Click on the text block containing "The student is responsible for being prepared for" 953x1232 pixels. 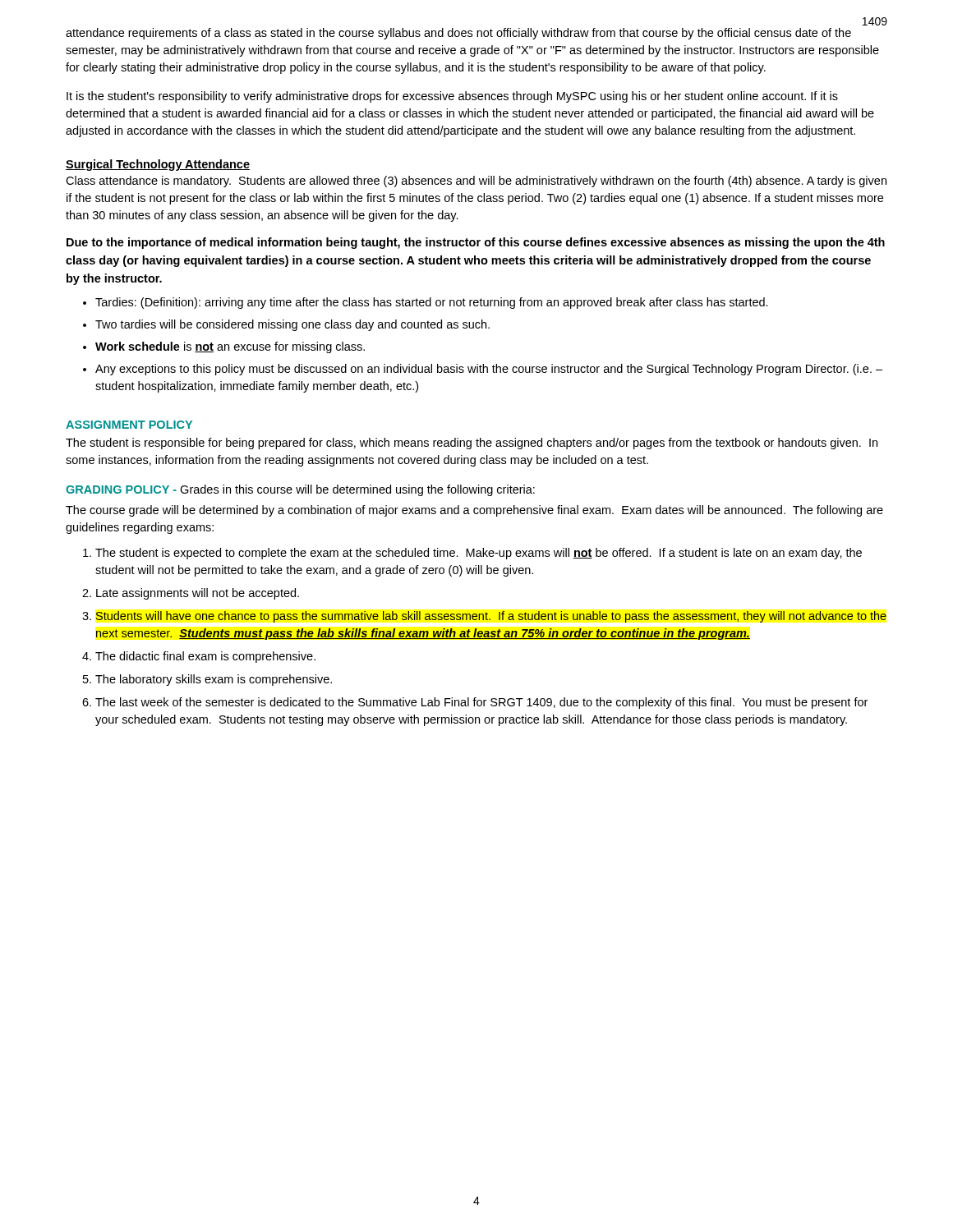472,452
